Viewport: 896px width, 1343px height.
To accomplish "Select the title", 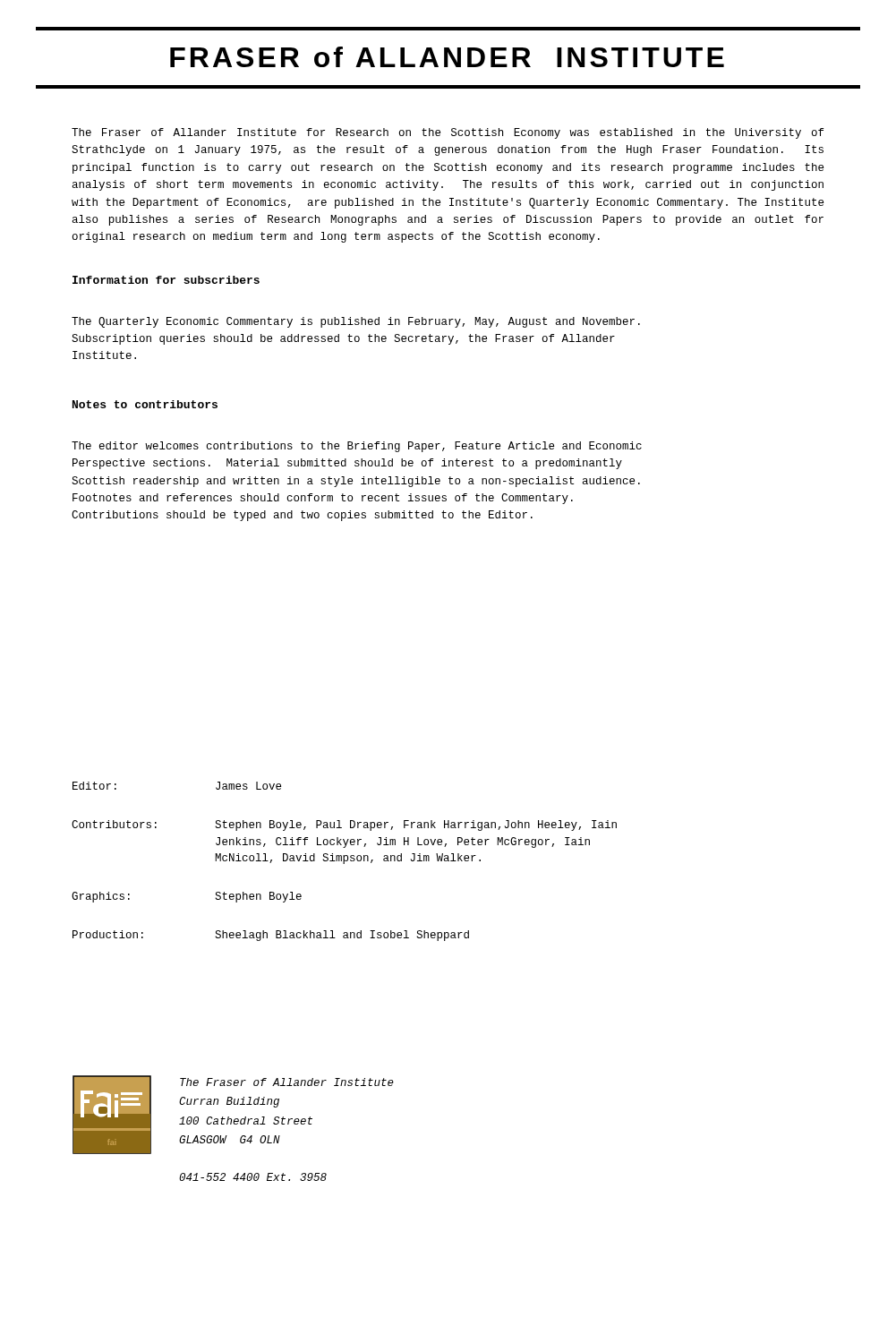I will pyautogui.click(x=448, y=58).
